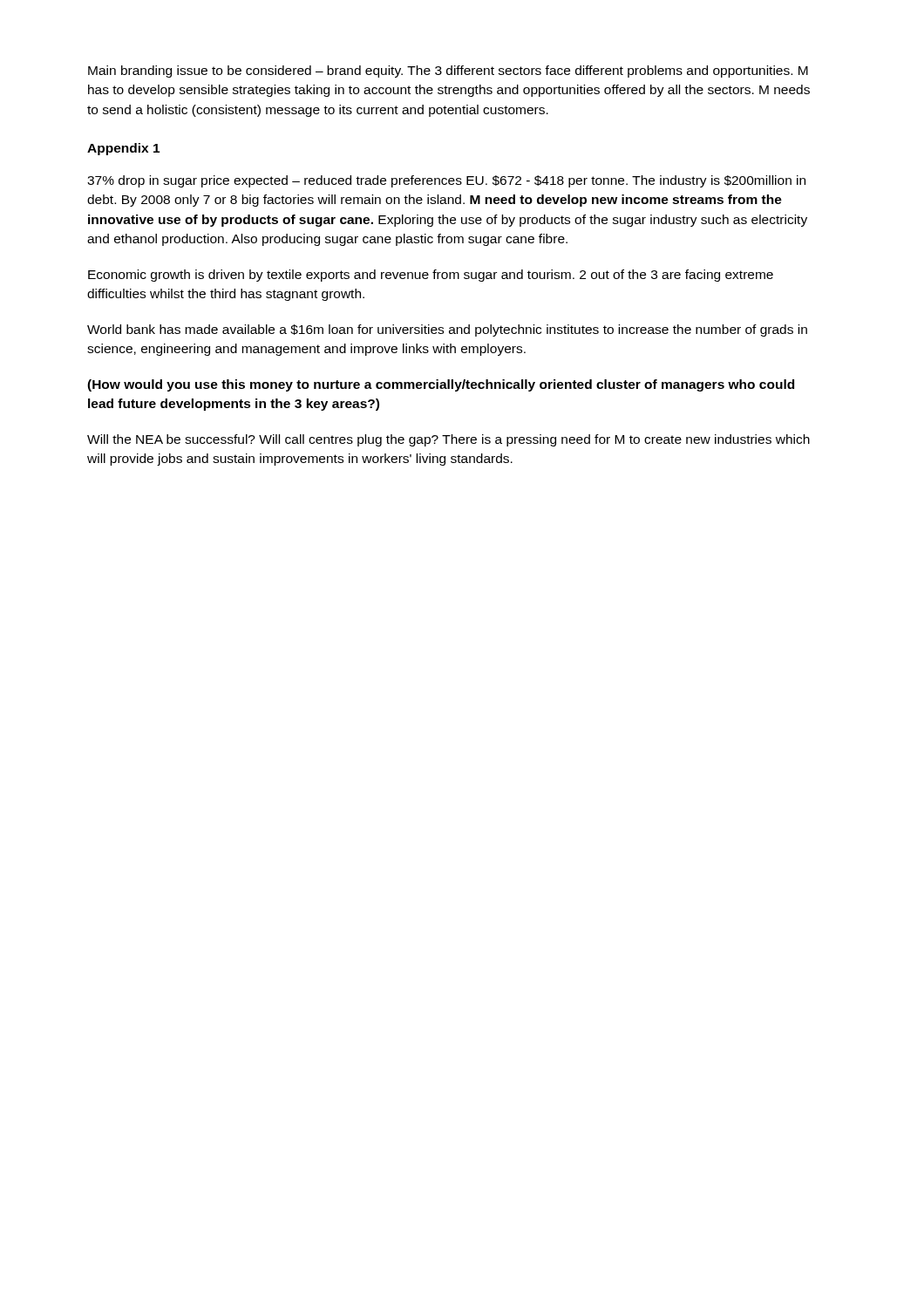Select the text block that says "37% drop in"
The height and width of the screenshot is (1308, 924).
tap(447, 209)
